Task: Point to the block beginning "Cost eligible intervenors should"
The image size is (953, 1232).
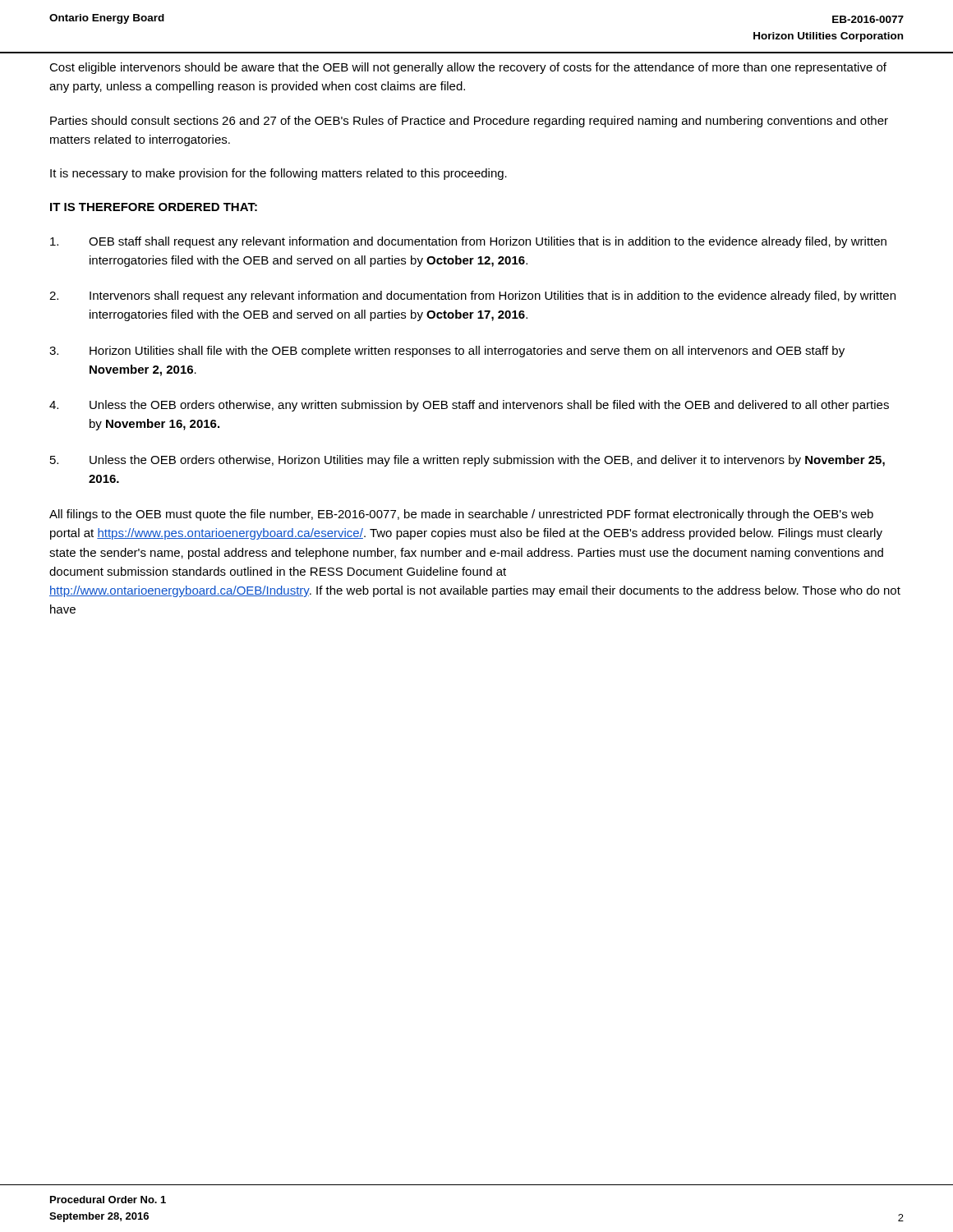Action: pyautogui.click(x=468, y=77)
